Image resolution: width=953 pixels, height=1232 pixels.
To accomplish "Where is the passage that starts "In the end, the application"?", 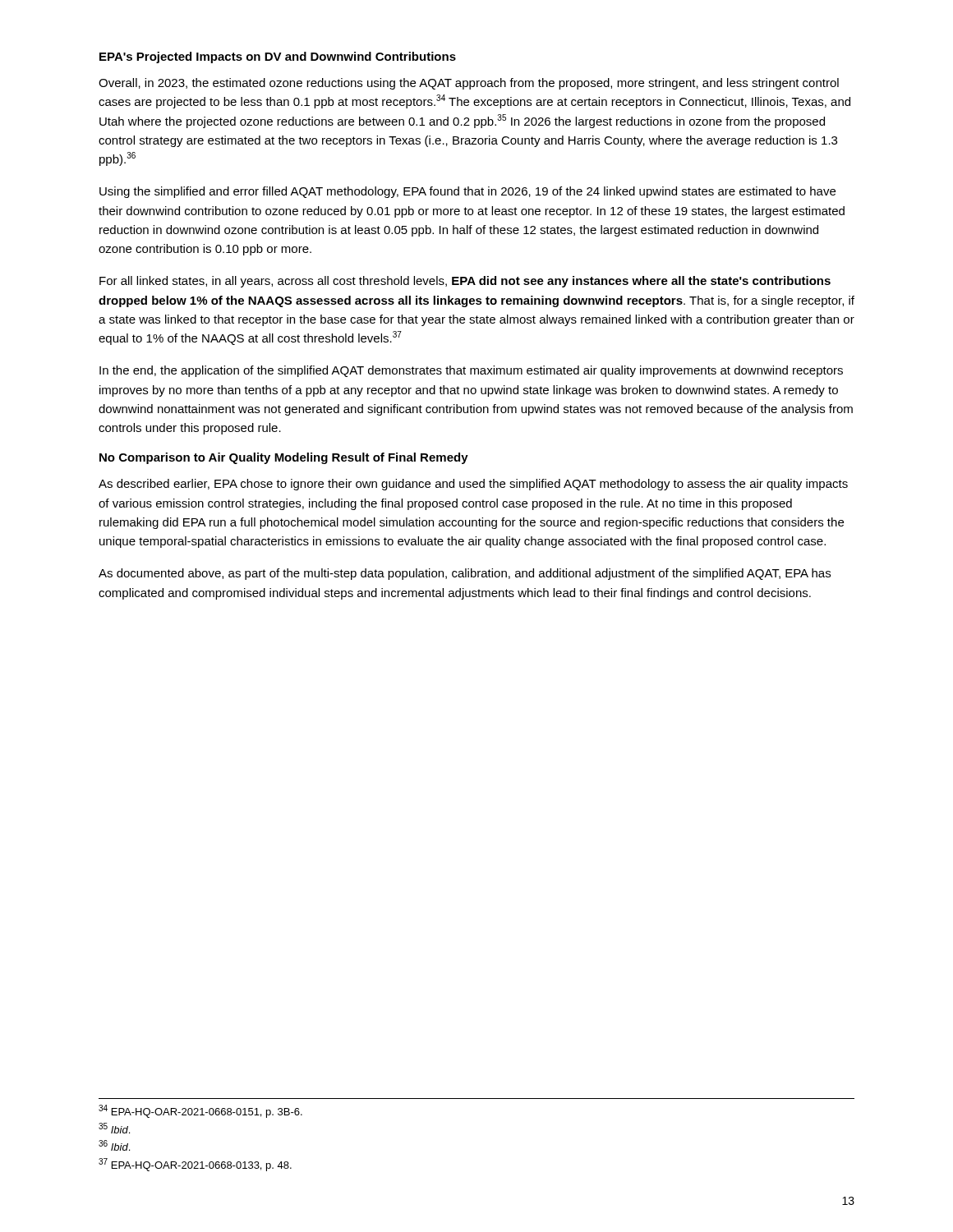I will click(x=476, y=399).
